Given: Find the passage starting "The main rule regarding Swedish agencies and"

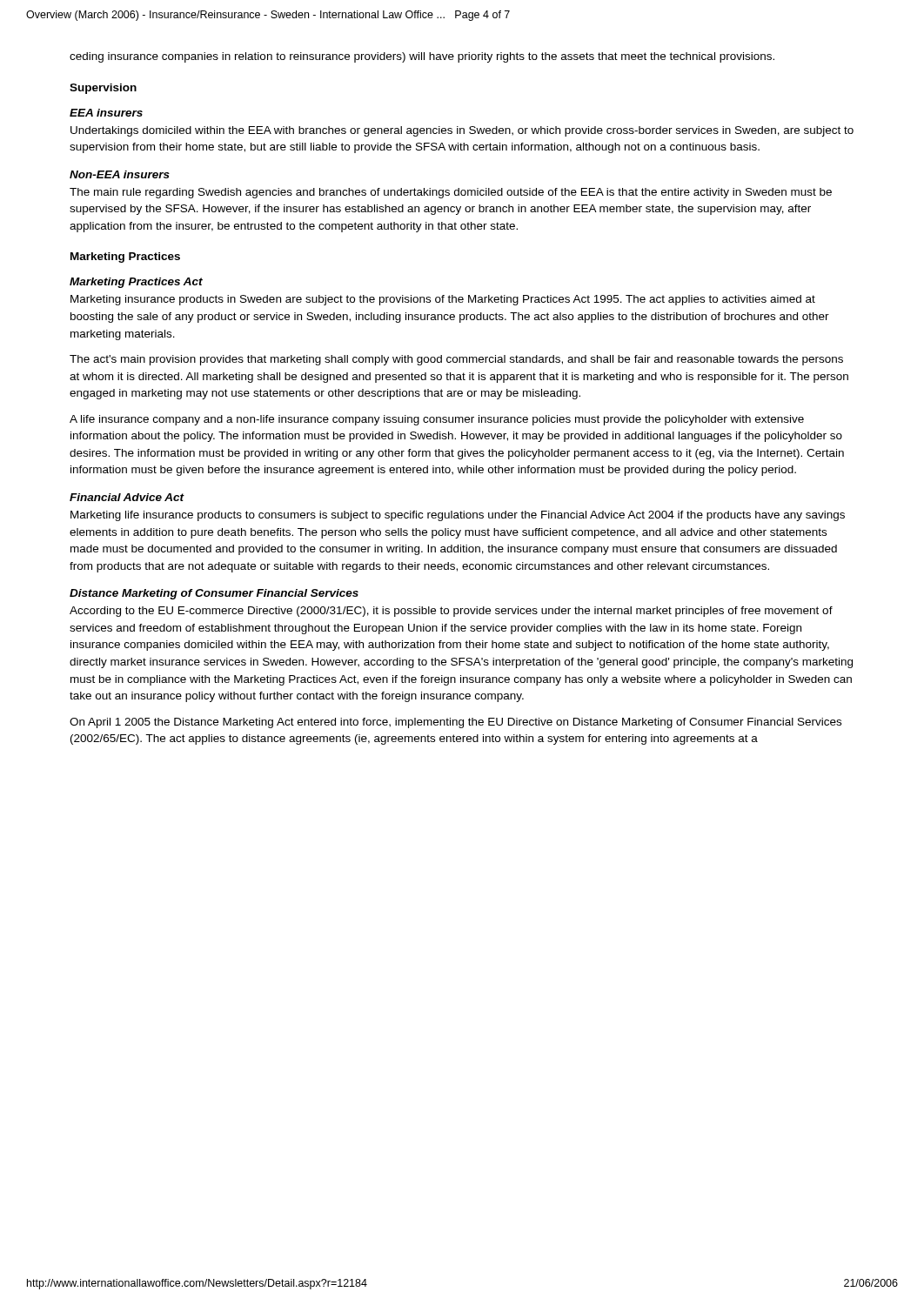Looking at the screenshot, I should point(462,209).
